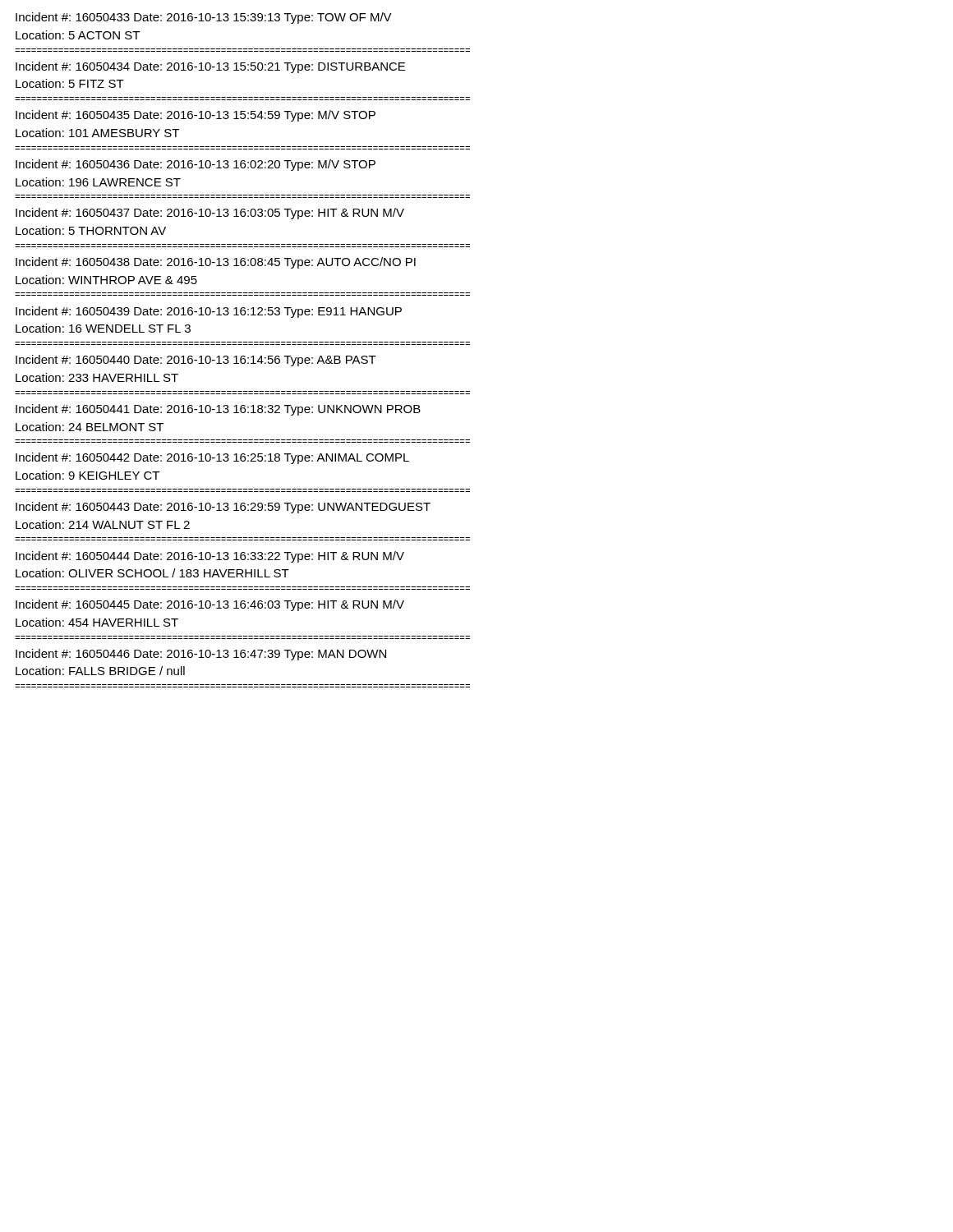Locate the list item that says "Incident #: 16050436"

196,165
